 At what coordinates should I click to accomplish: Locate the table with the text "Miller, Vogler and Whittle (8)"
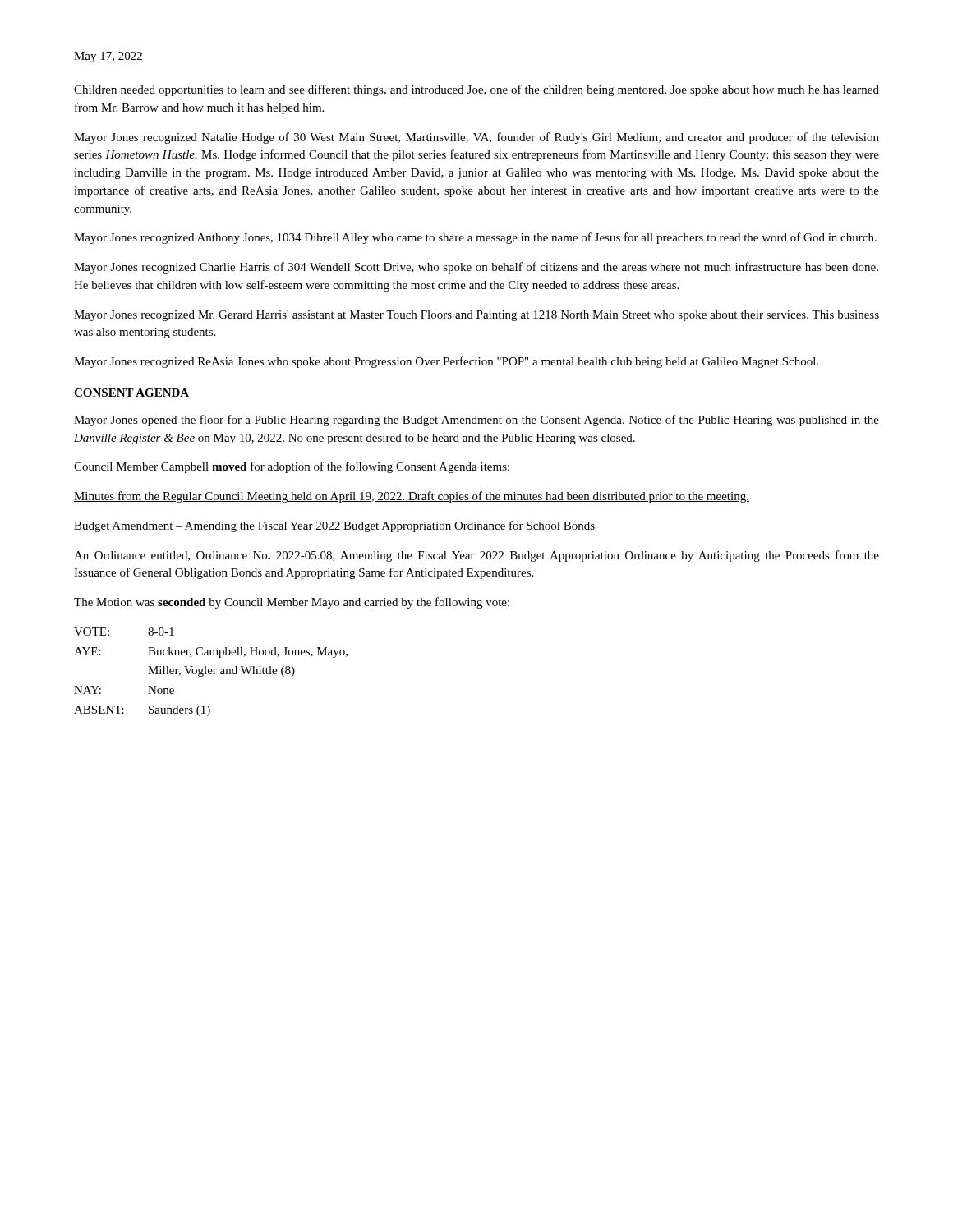476,672
